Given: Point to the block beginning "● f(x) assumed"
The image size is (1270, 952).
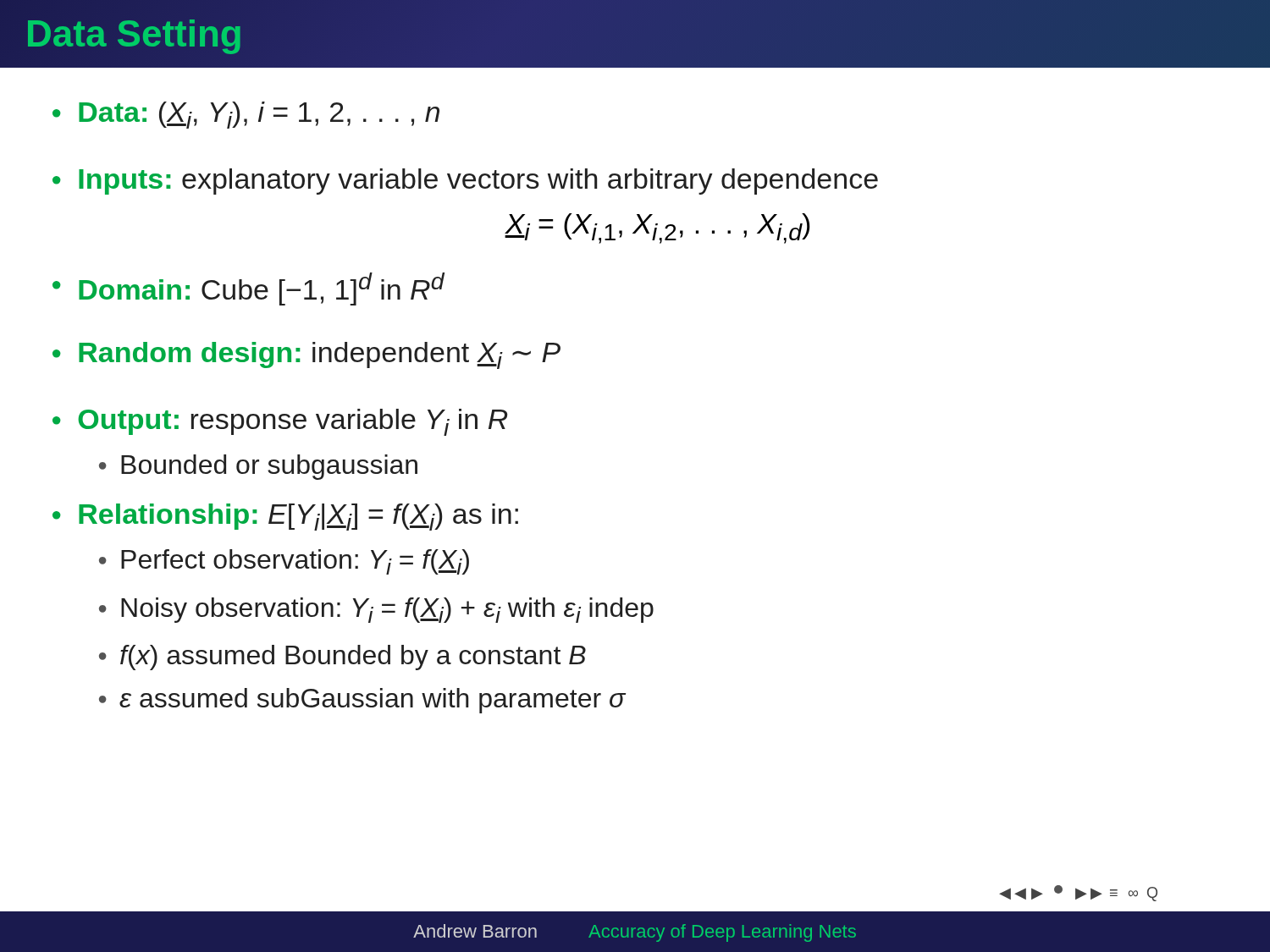Looking at the screenshot, I should pos(342,655).
